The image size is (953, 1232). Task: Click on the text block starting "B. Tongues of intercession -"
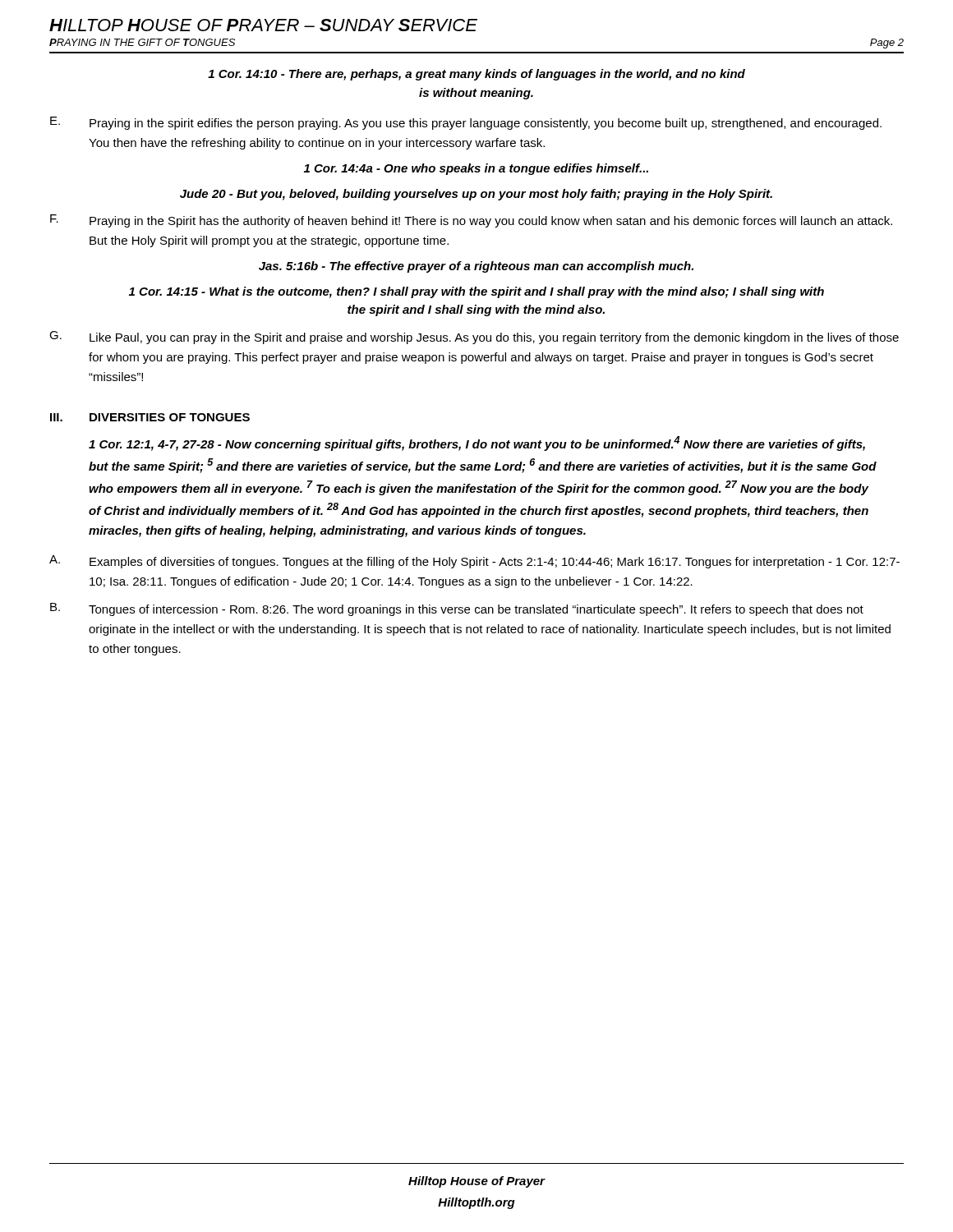[476, 629]
